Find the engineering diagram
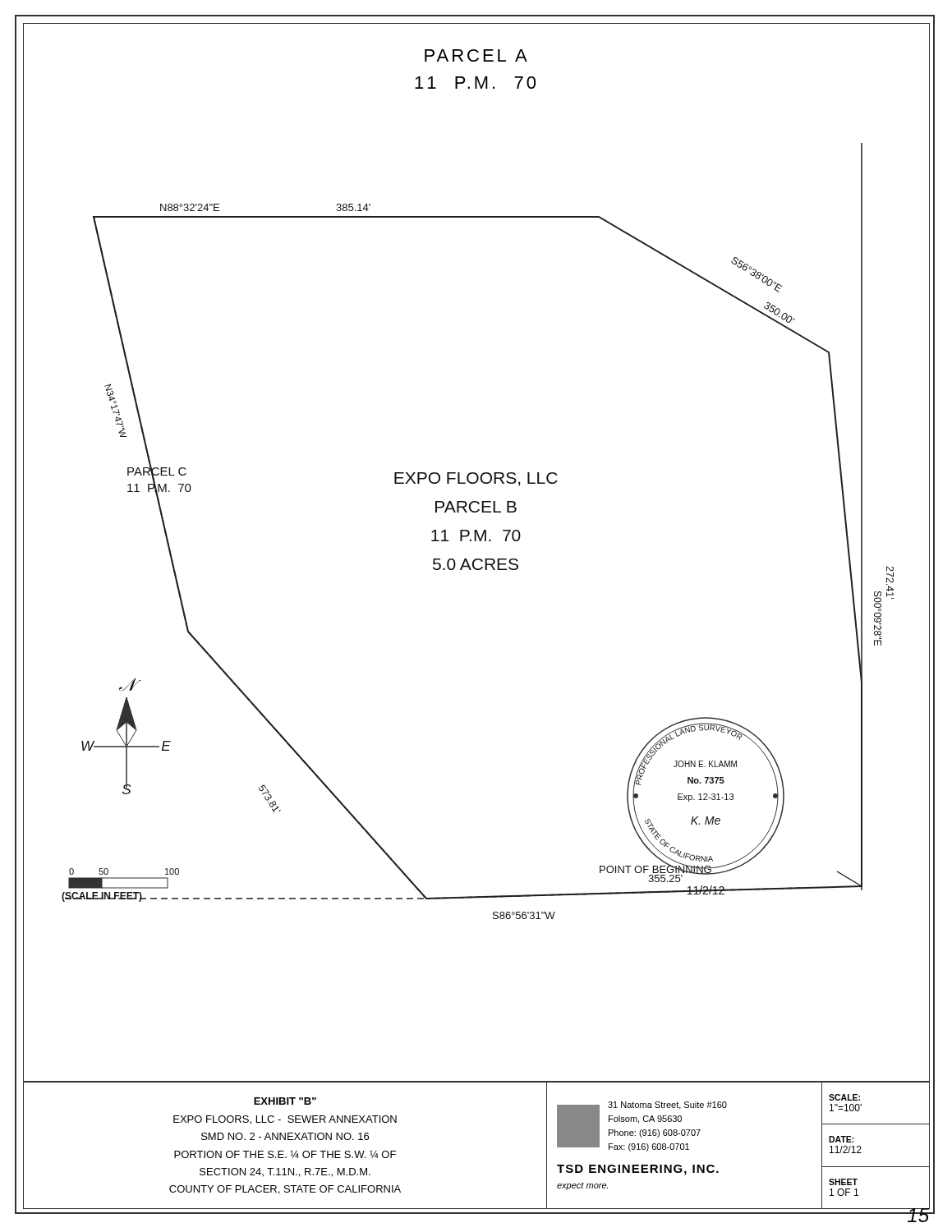The height and width of the screenshot is (1232, 952). 476,545
